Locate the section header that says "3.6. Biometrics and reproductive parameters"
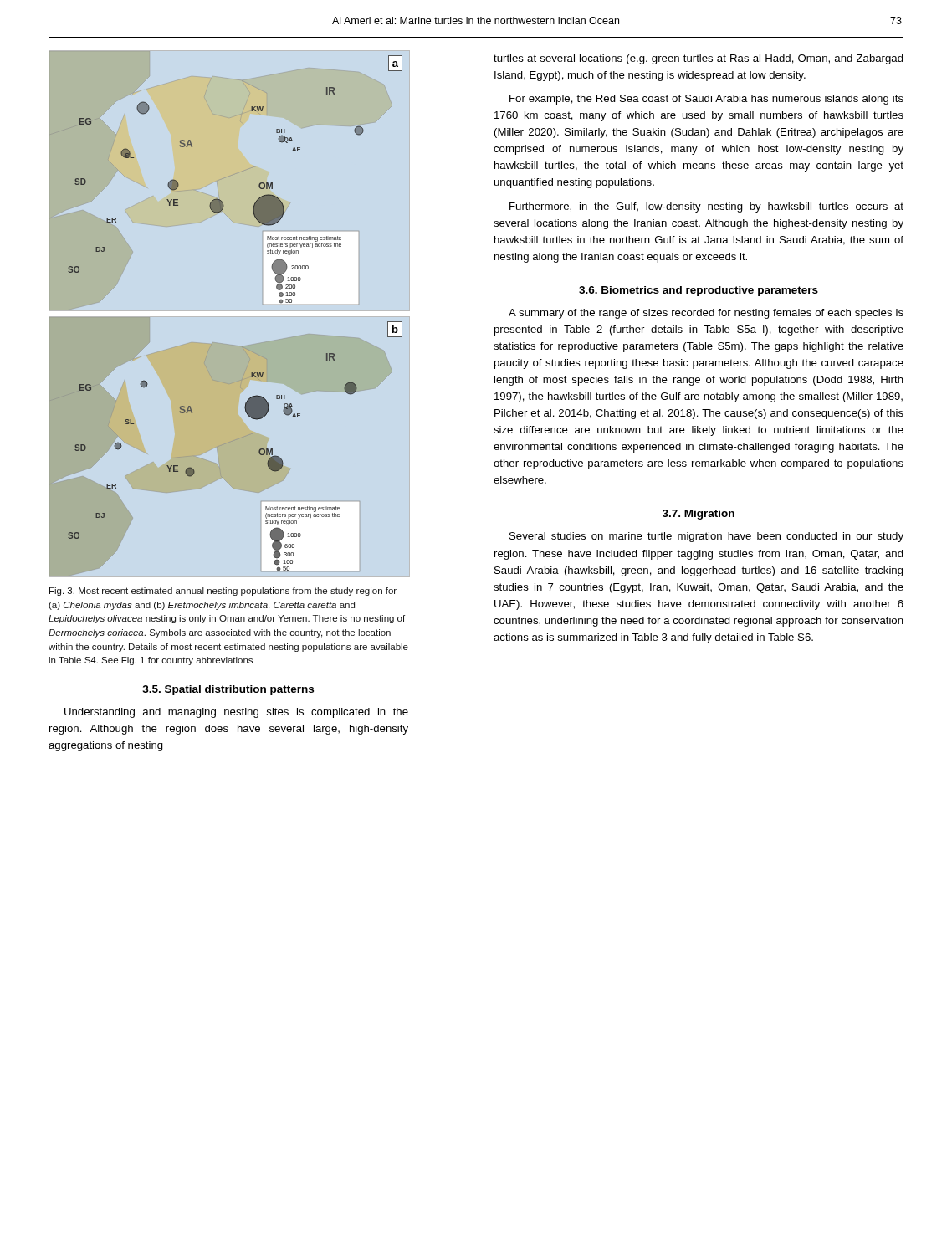Image resolution: width=952 pixels, height=1255 pixels. coord(698,290)
